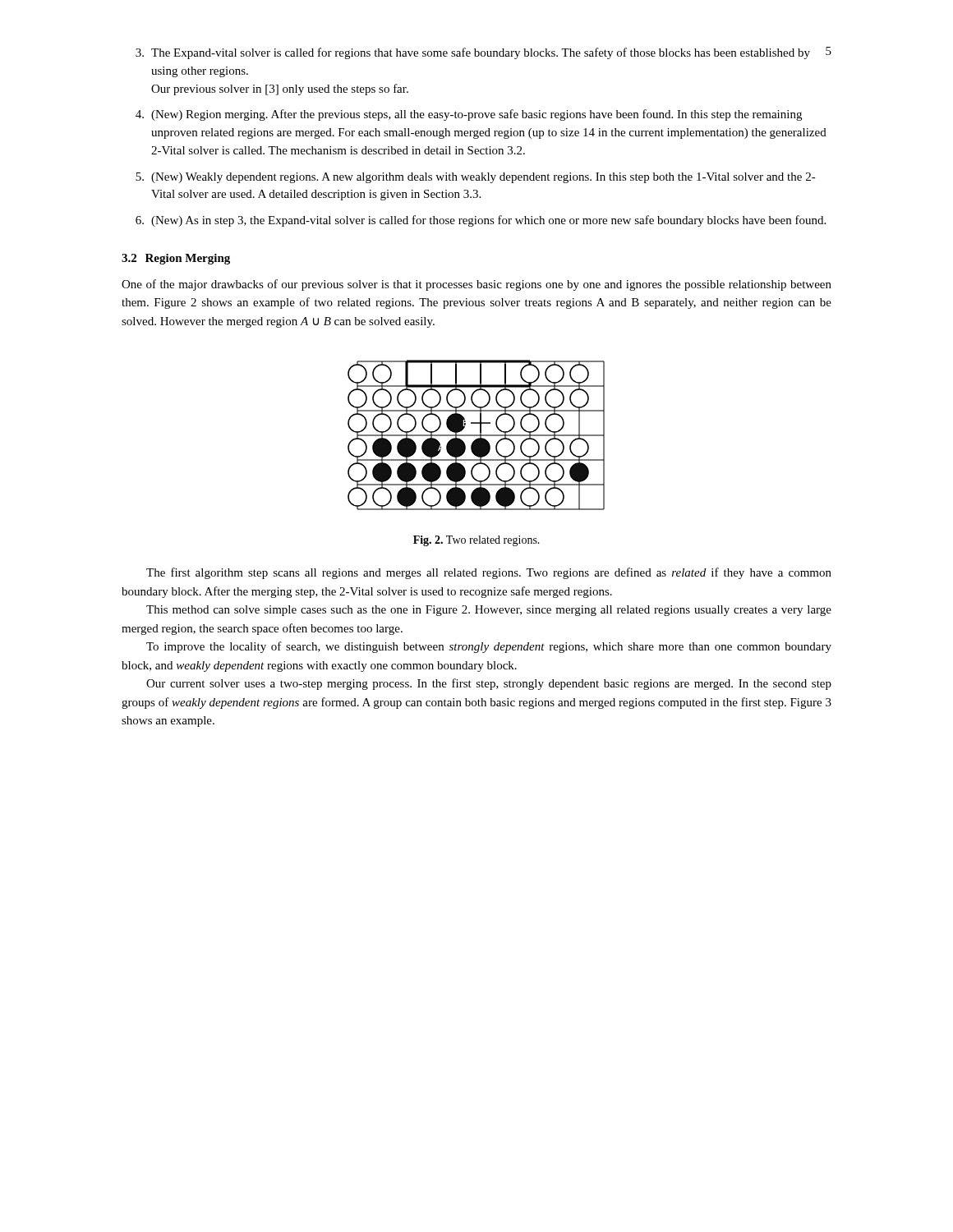The height and width of the screenshot is (1232, 953).
Task: Point to the element starting "4. (New) Region"
Action: coord(476,133)
